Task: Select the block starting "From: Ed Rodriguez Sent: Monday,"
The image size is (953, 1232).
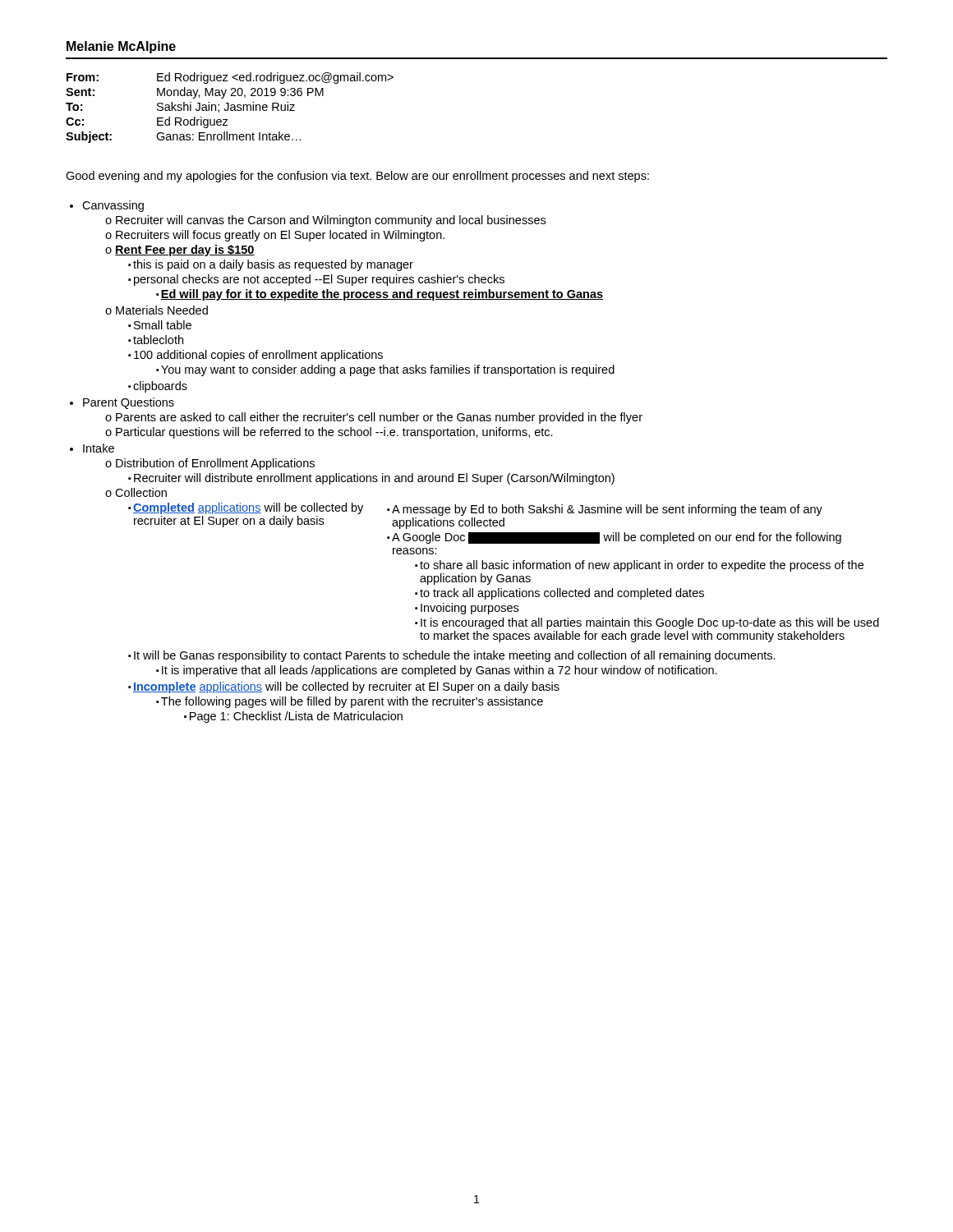Action: (230, 108)
